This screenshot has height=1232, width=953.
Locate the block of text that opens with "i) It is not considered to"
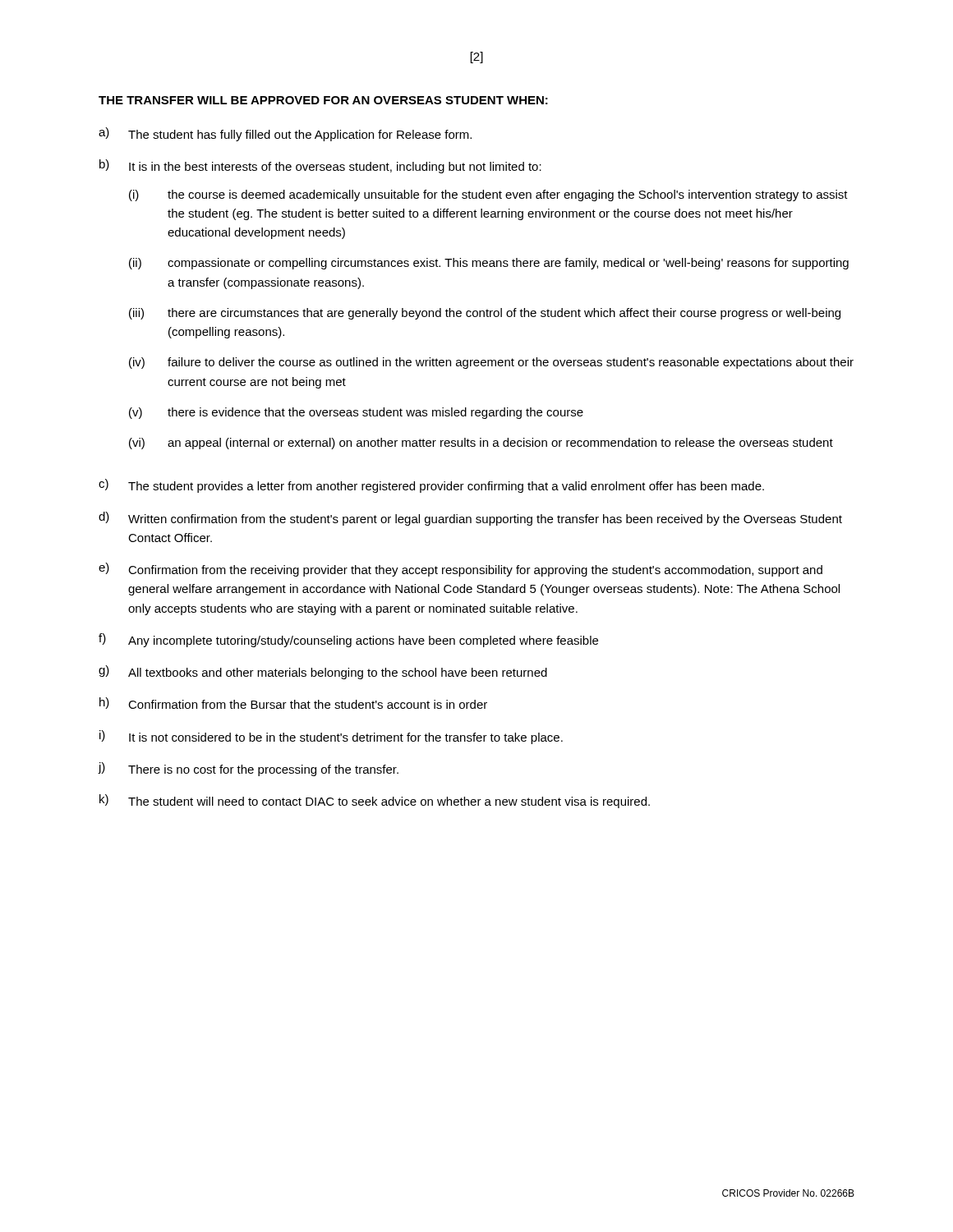pyautogui.click(x=476, y=737)
